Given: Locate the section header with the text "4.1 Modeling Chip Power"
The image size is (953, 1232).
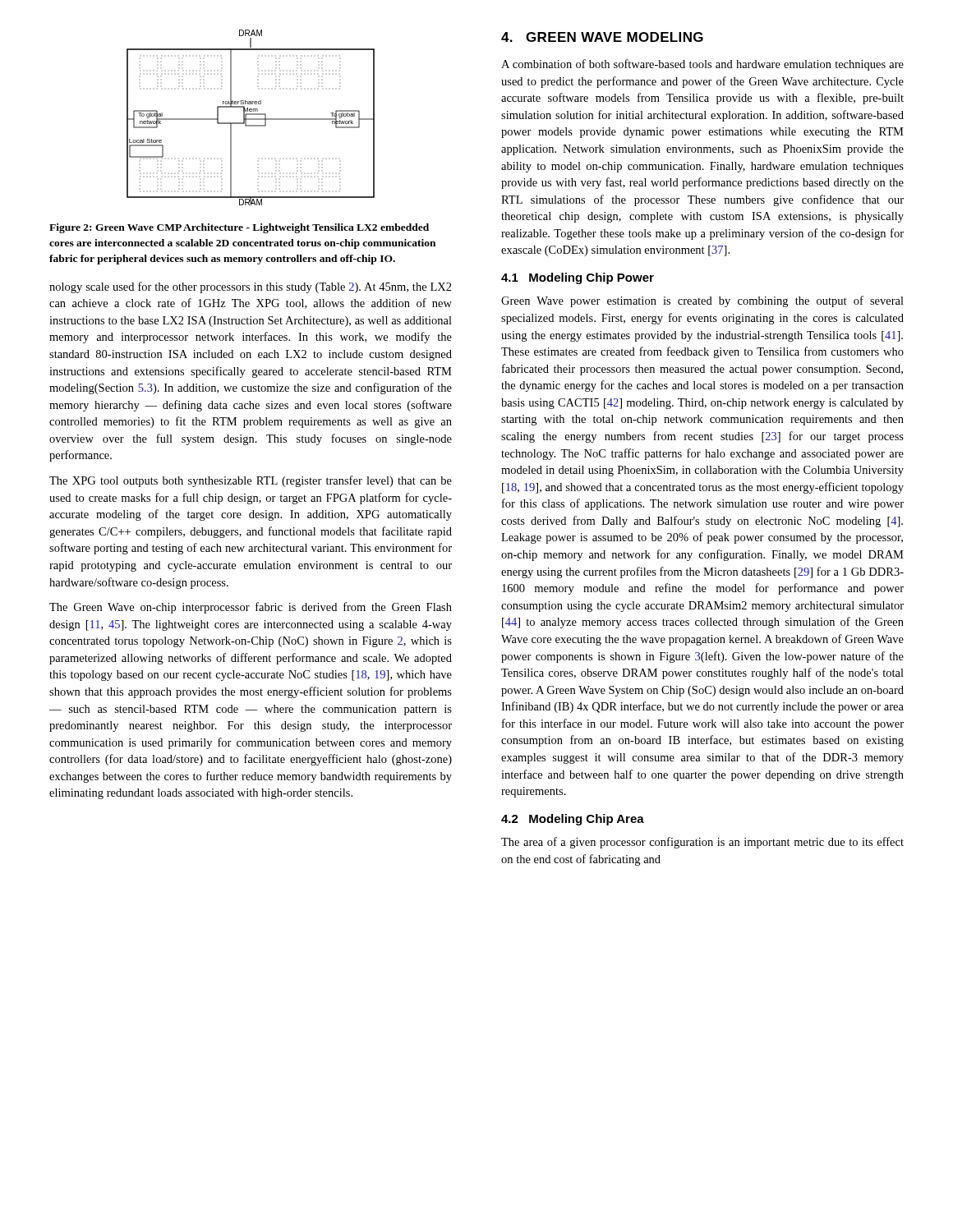Looking at the screenshot, I should point(578,277).
